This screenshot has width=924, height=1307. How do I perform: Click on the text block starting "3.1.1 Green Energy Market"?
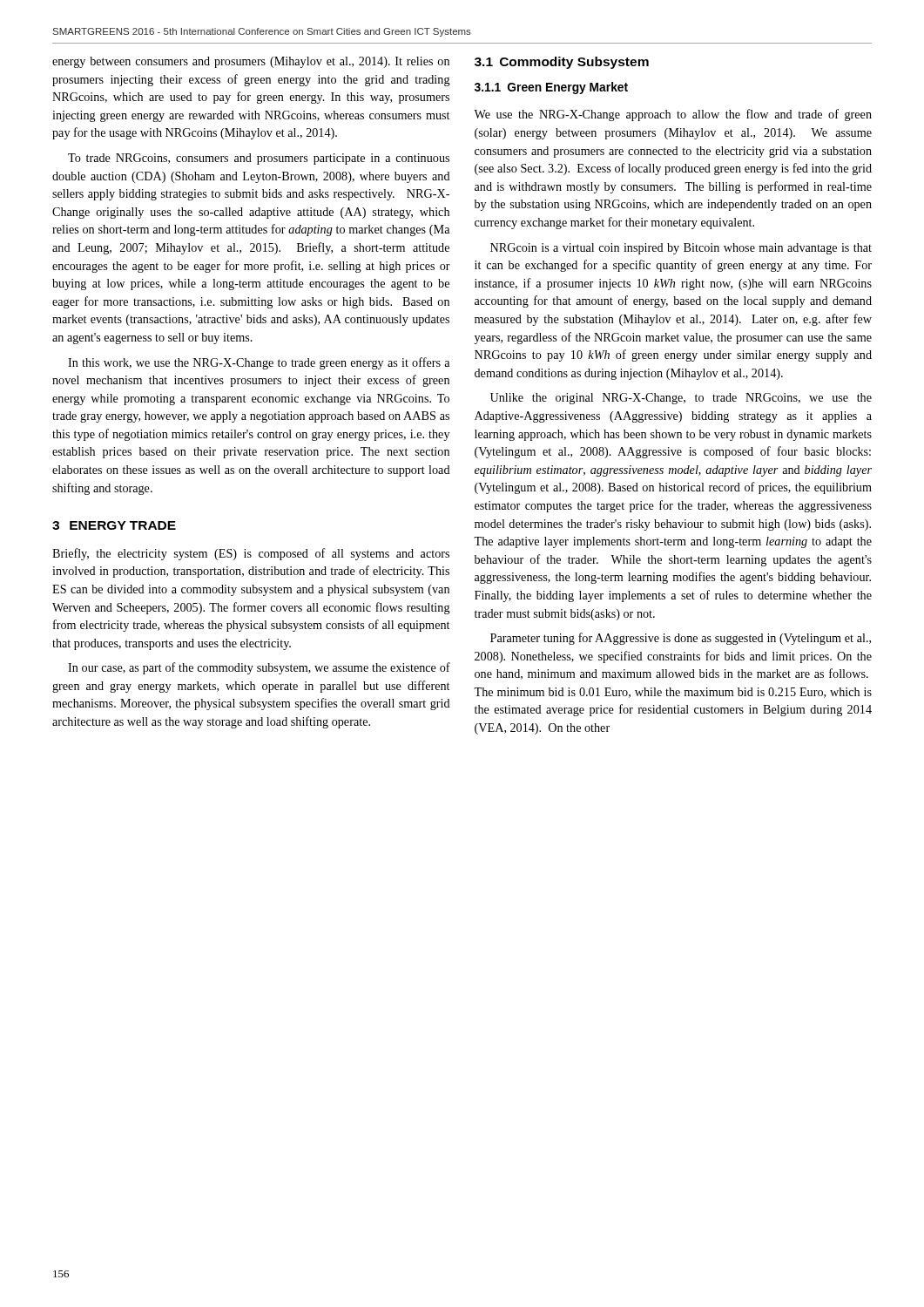[x=551, y=88]
